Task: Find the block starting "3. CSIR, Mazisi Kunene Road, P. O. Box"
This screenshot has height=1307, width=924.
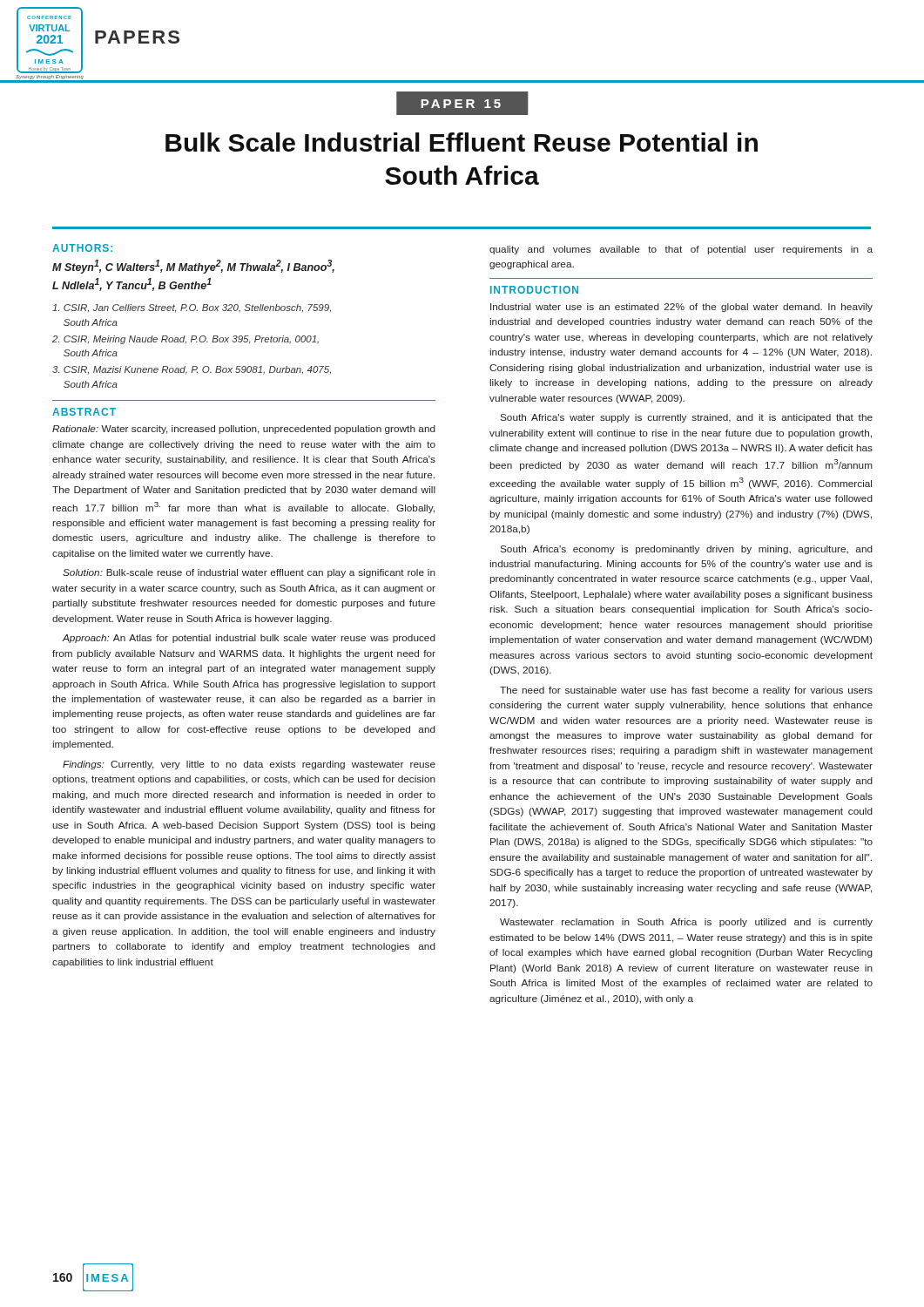Action: [192, 377]
